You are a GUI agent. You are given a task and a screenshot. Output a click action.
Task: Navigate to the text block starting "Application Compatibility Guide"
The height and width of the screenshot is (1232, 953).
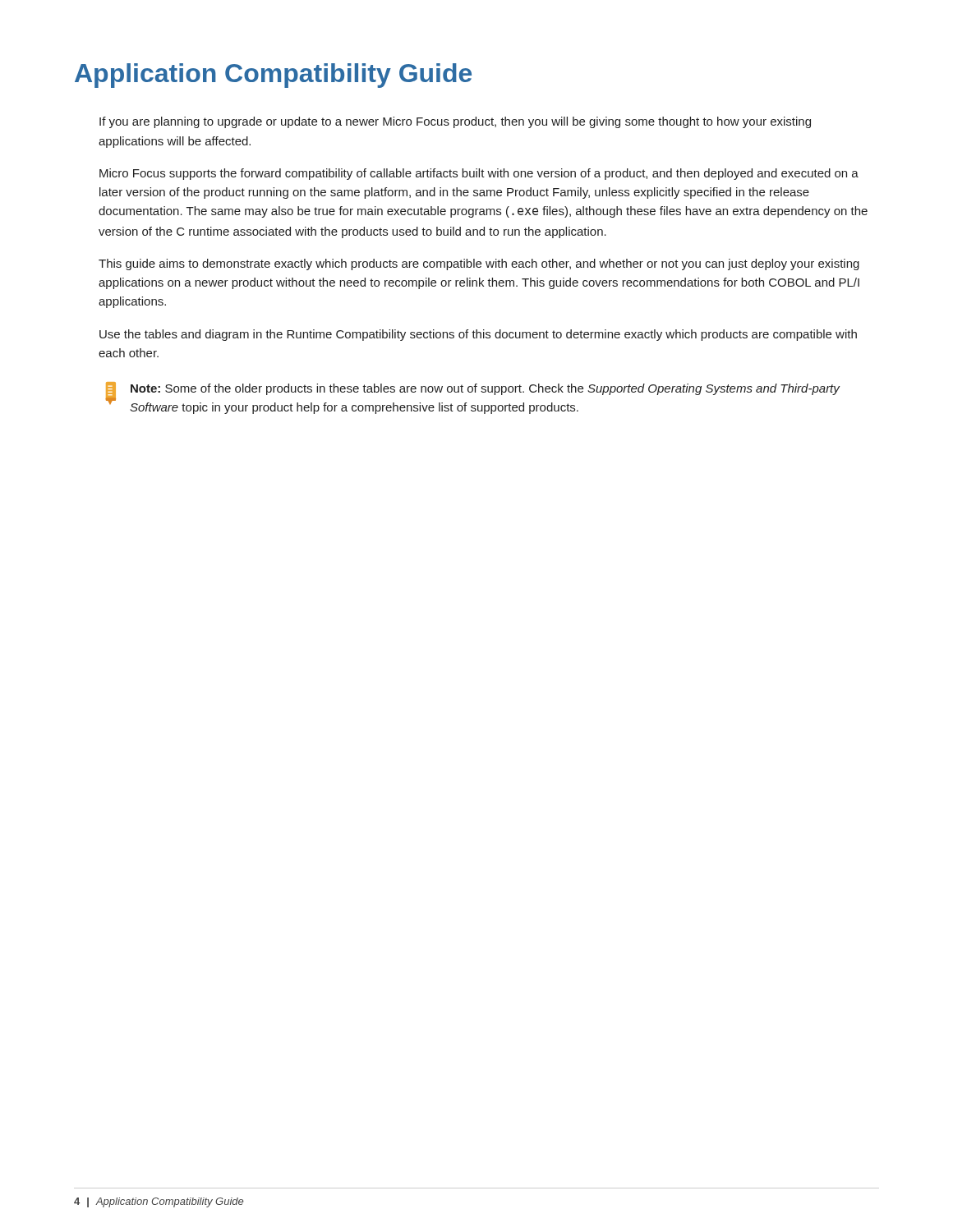click(273, 73)
